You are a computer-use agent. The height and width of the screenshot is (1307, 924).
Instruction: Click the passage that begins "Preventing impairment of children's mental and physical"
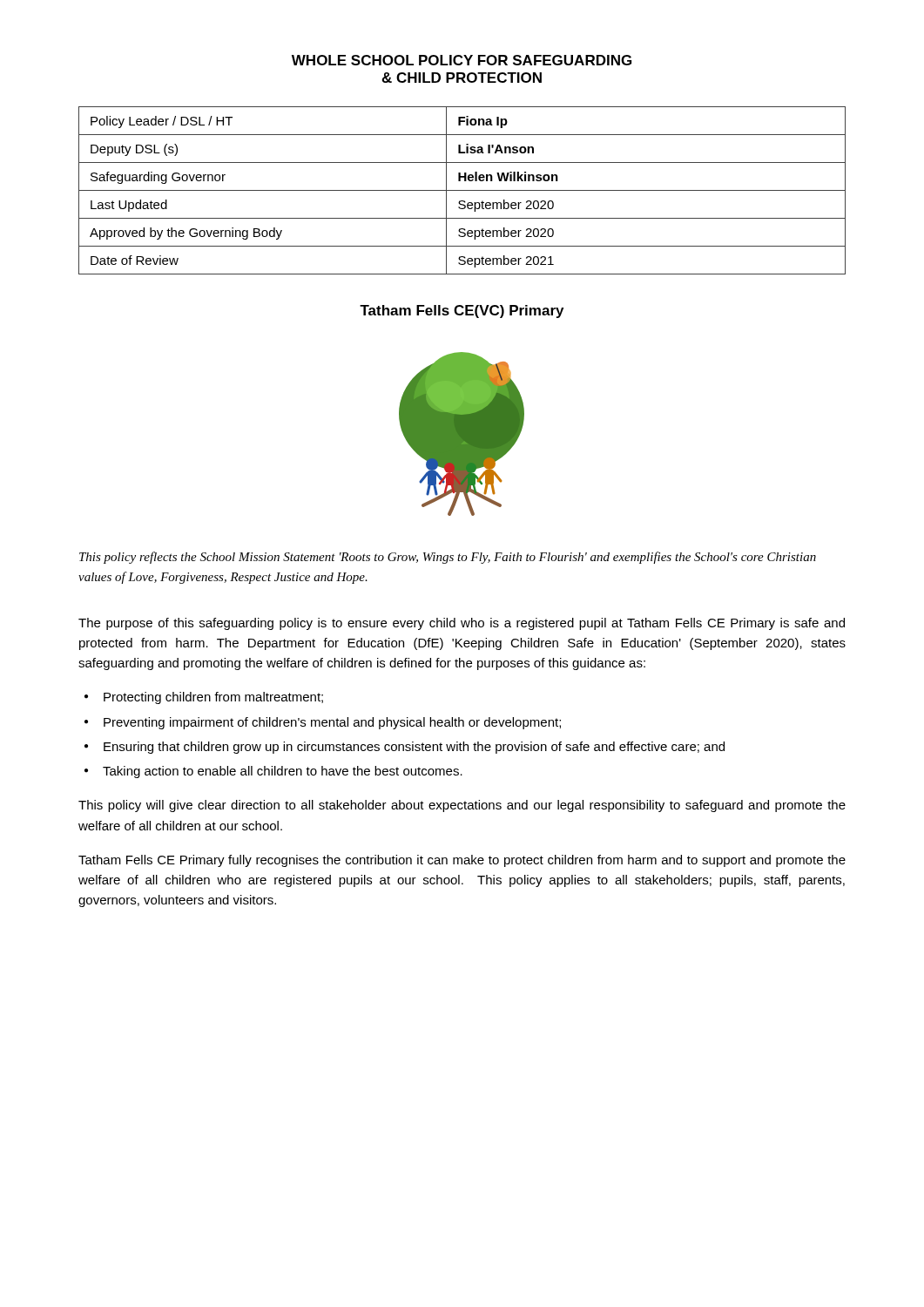point(332,721)
